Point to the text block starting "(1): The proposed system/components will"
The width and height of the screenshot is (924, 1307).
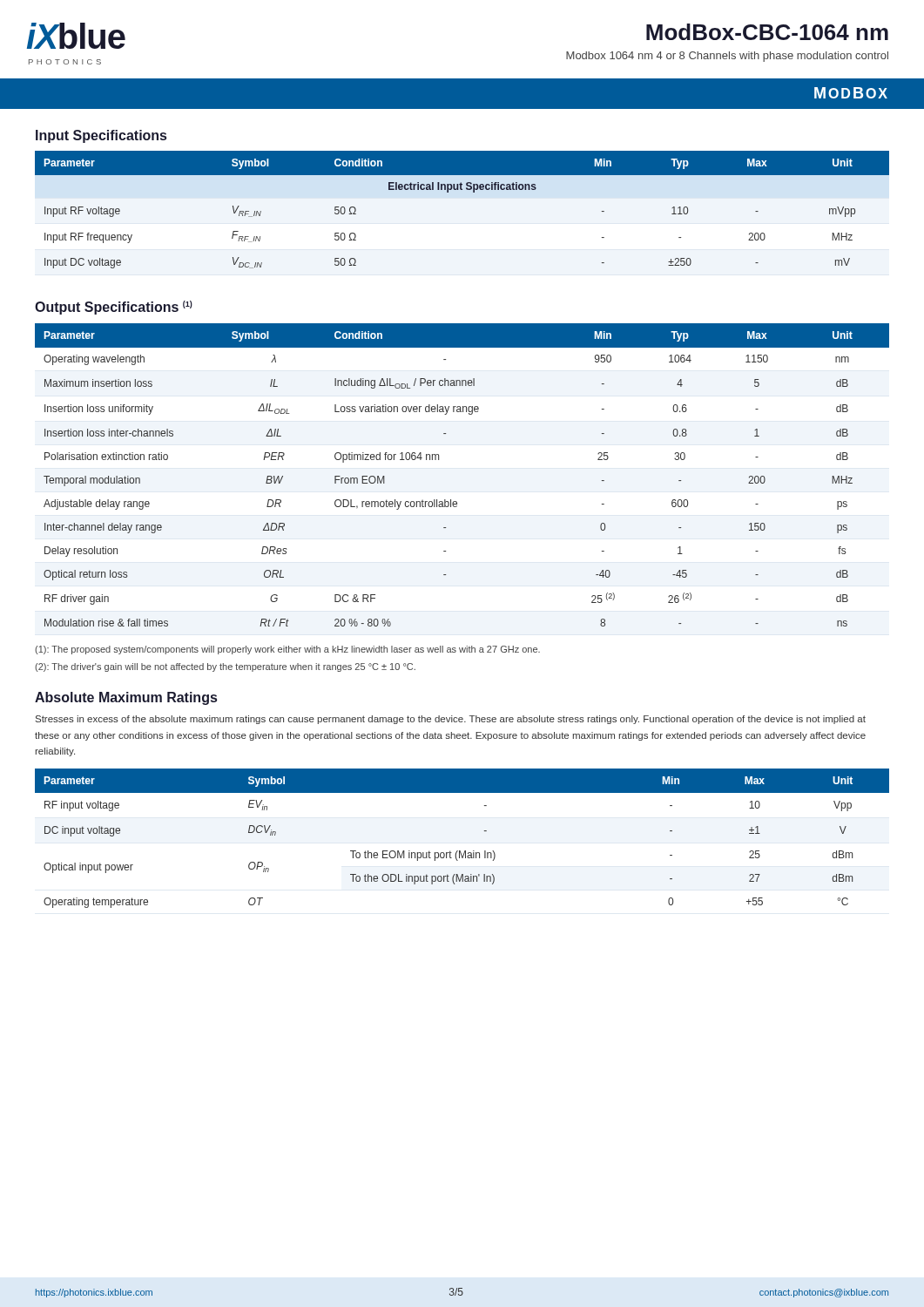point(288,649)
